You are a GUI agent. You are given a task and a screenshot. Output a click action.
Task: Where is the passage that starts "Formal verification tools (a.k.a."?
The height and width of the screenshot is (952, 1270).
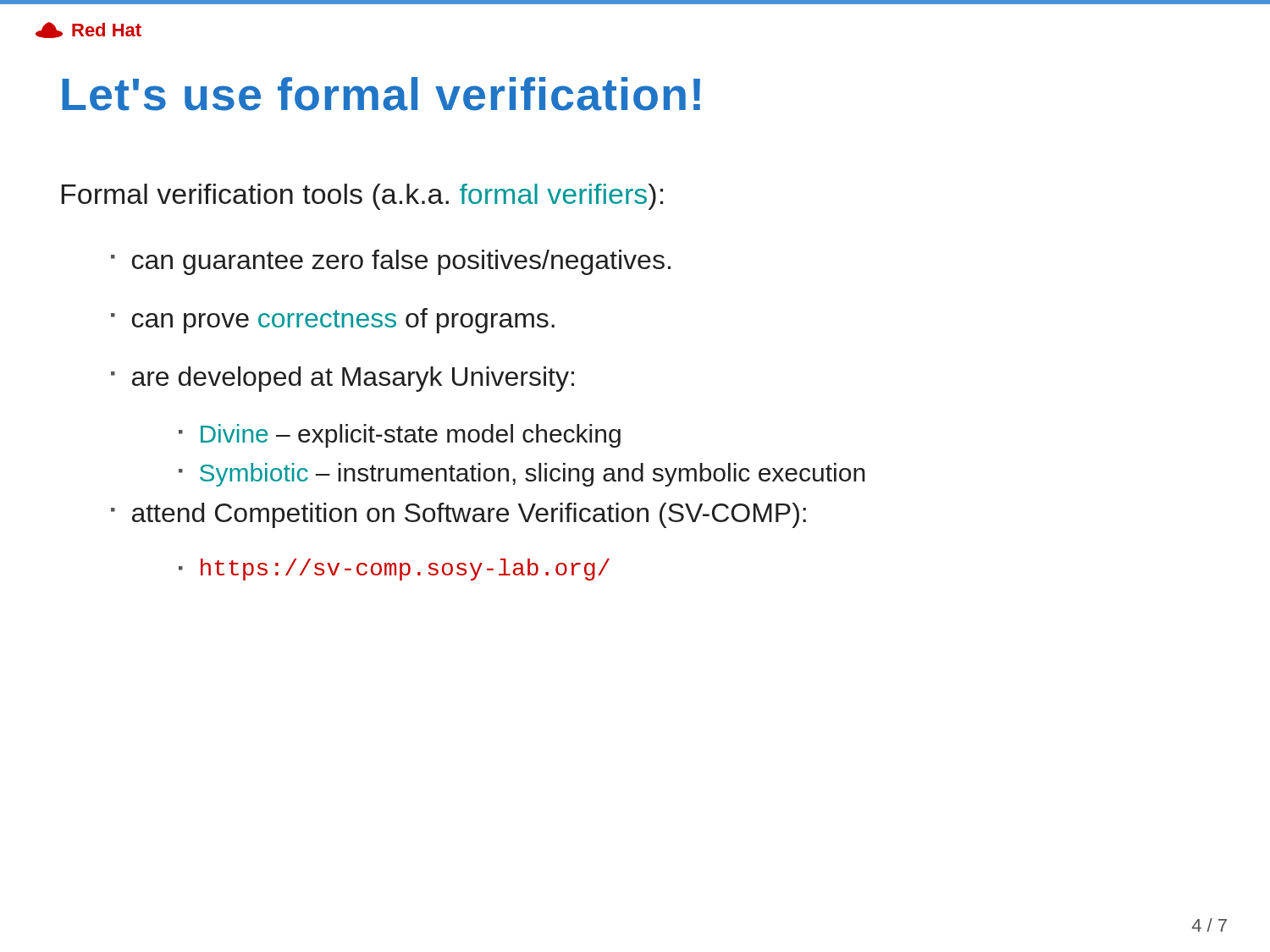pyautogui.click(x=362, y=194)
